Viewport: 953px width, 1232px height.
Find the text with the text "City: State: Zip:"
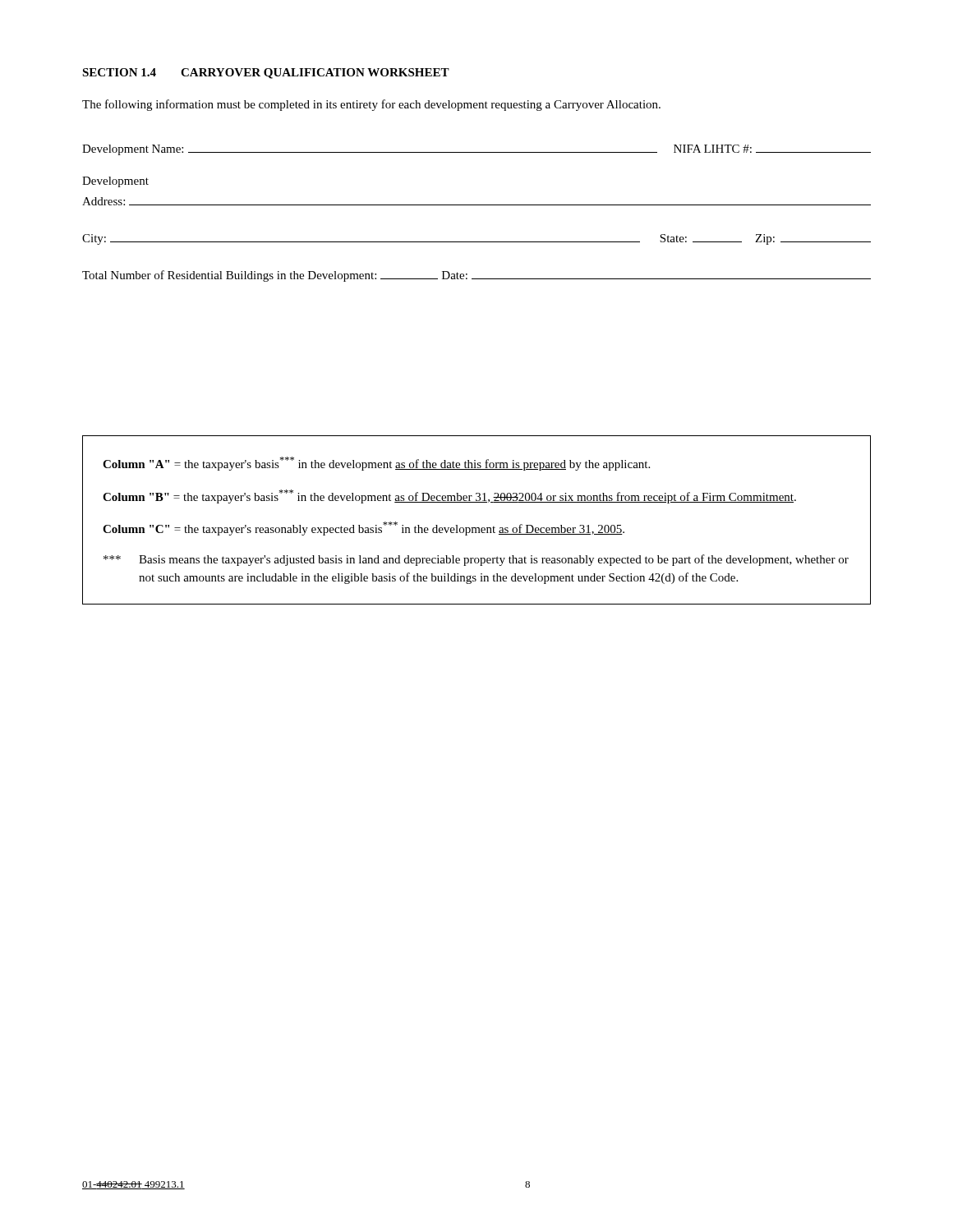click(x=476, y=236)
